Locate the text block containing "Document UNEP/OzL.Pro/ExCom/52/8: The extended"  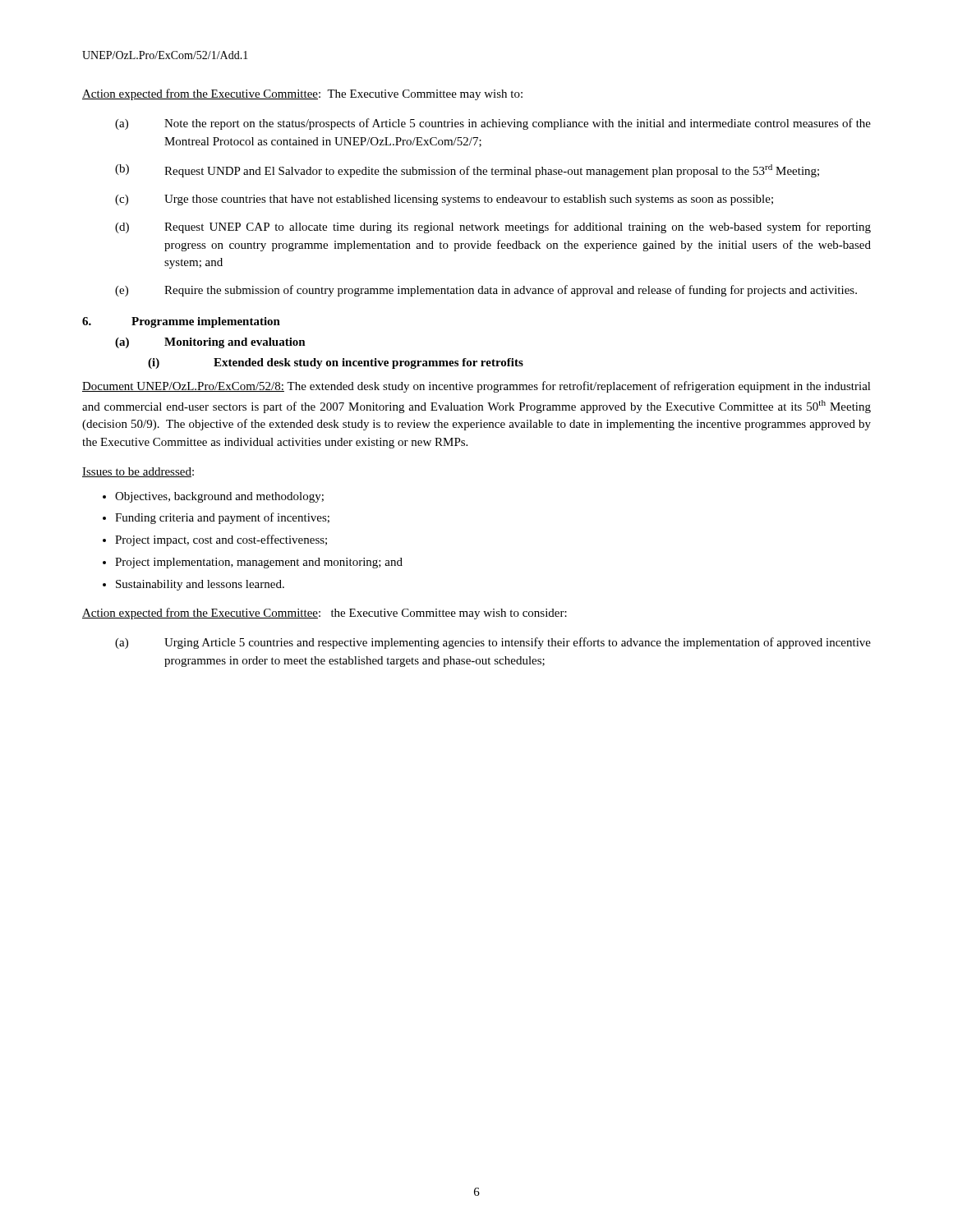click(x=476, y=414)
